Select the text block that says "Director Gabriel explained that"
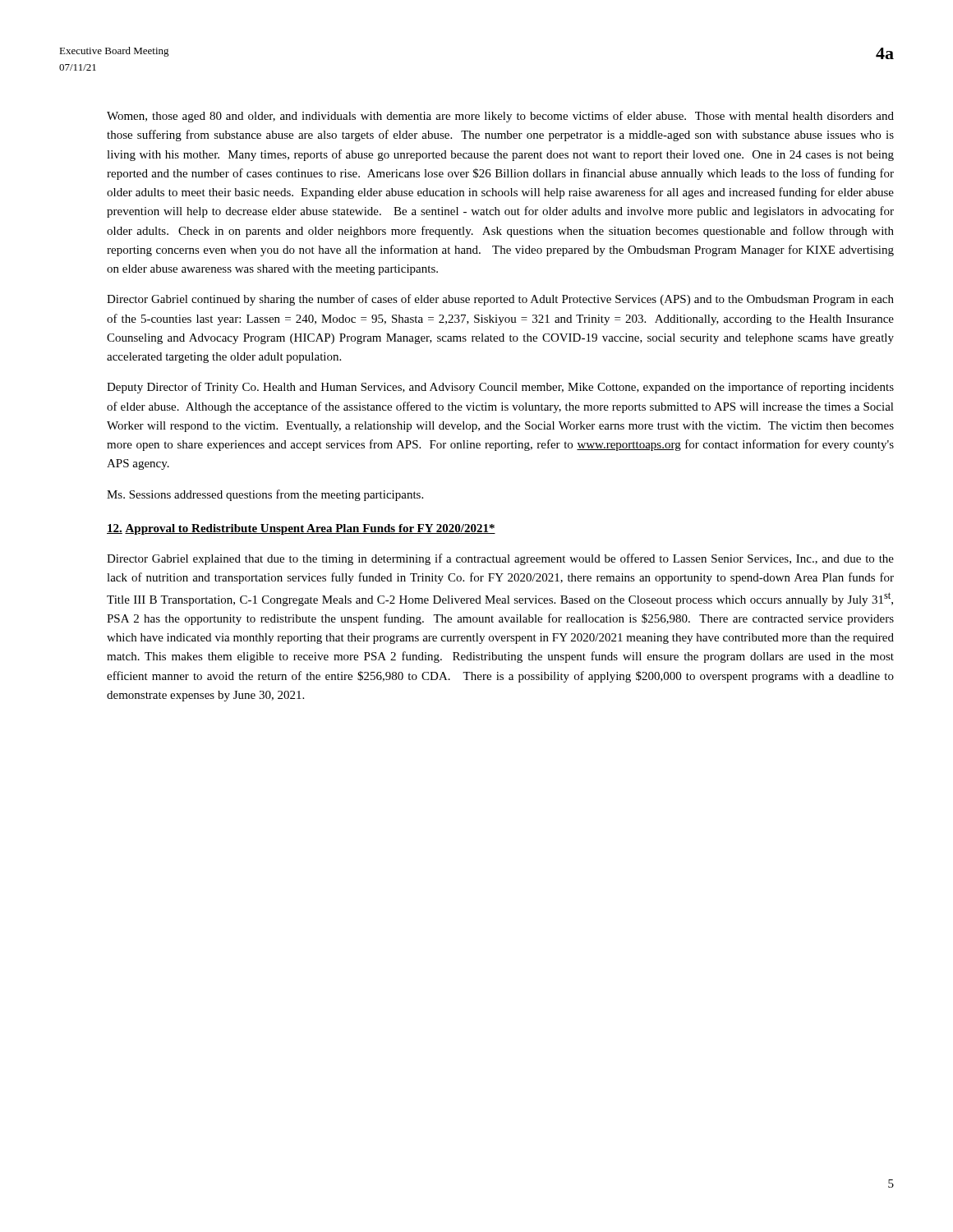This screenshot has height=1232, width=953. (x=500, y=627)
